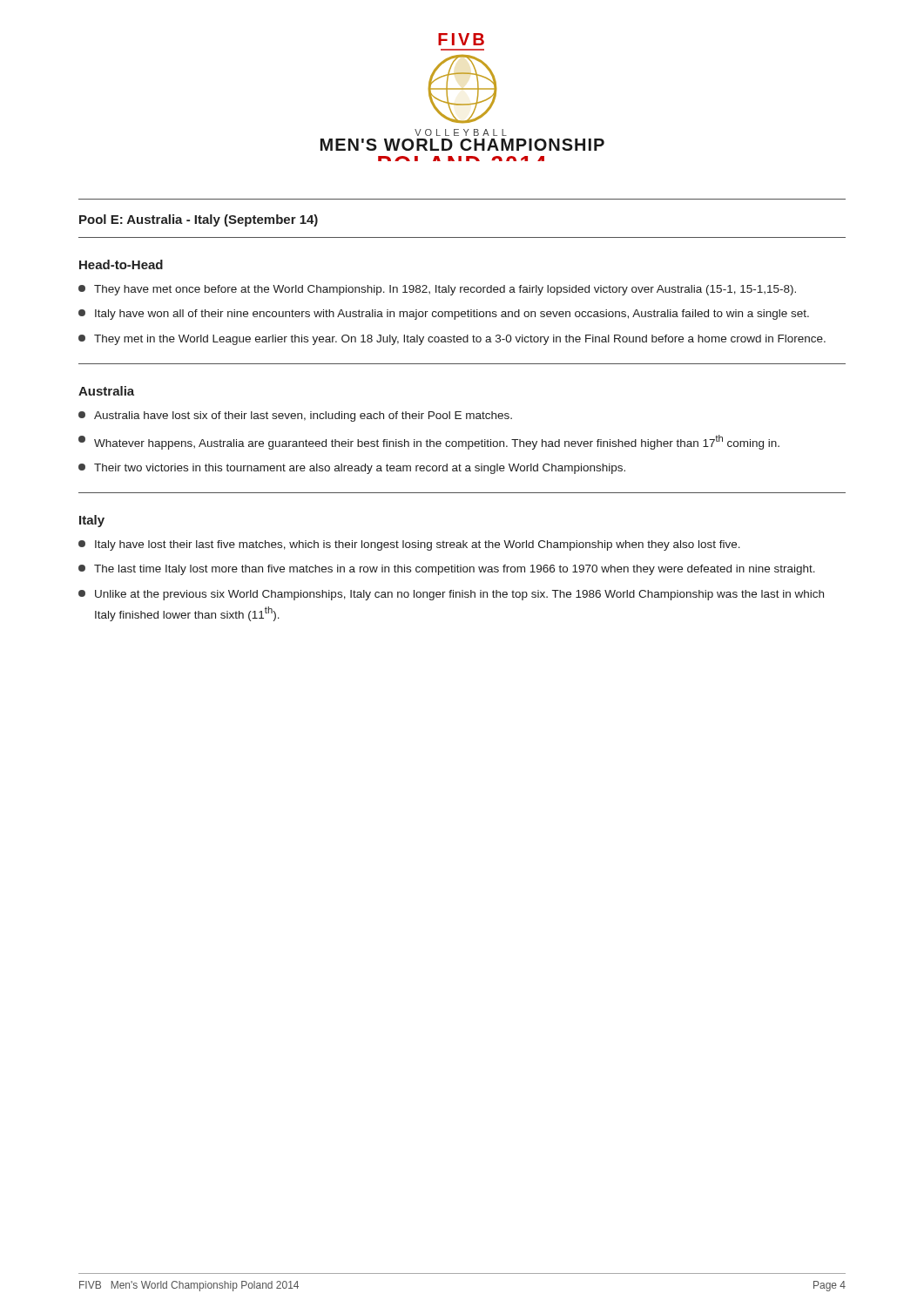Image resolution: width=924 pixels, height=1307 pixels.
Task: Select the region starting "They met in the World League earlier"
Action: pos(462,339)
